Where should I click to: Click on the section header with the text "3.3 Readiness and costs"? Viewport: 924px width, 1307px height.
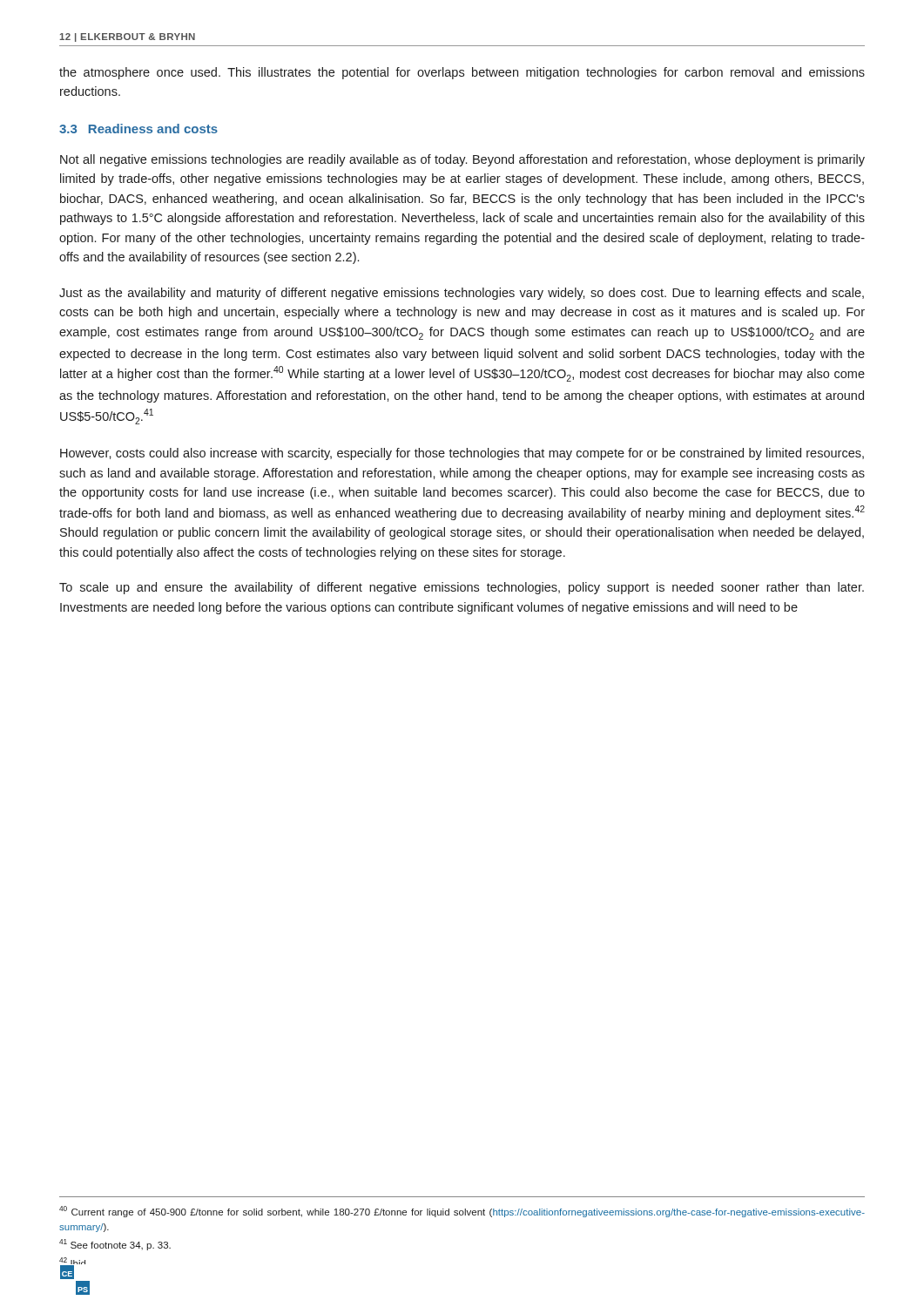pos(139,128)
